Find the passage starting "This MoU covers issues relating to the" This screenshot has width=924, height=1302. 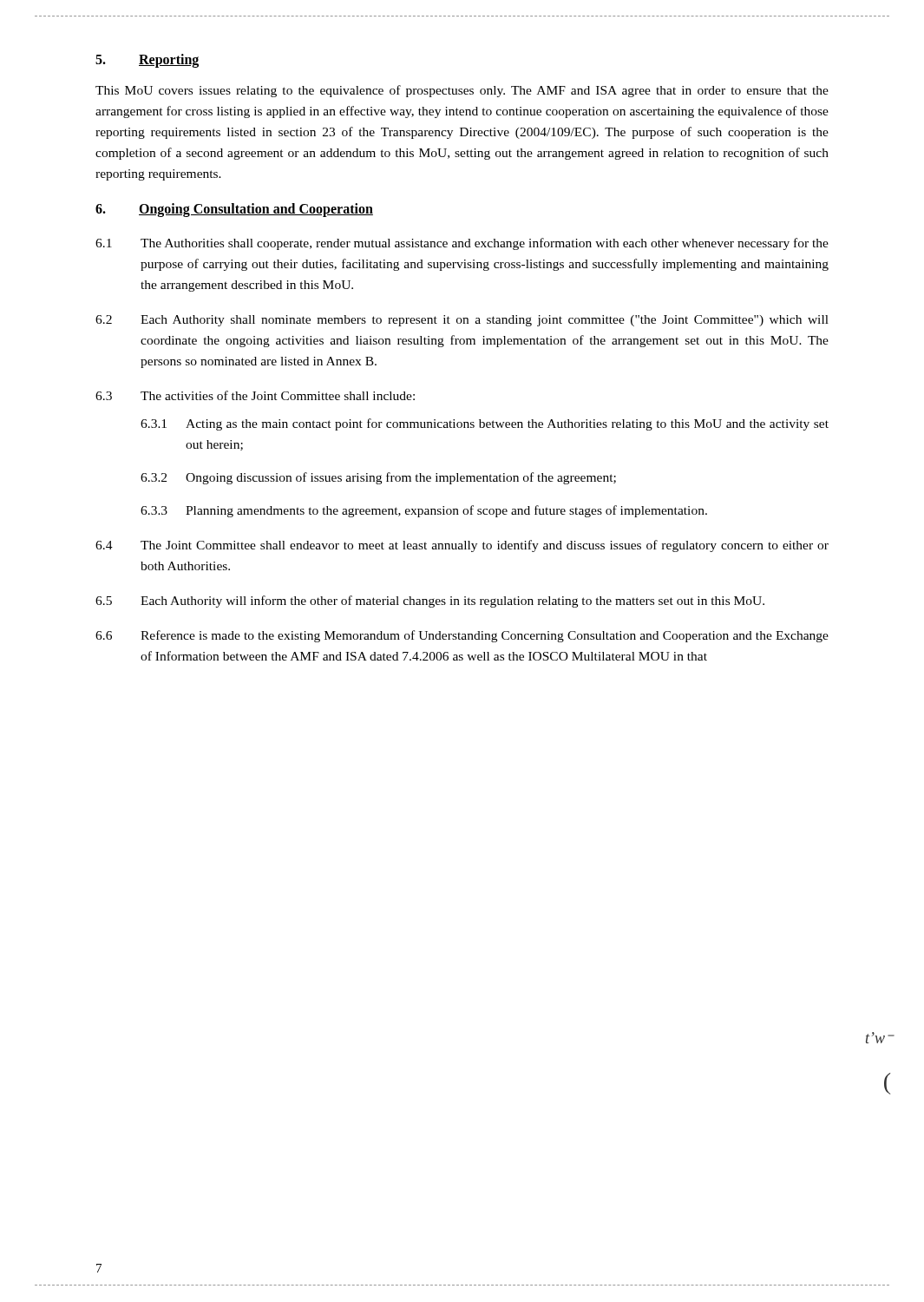coord(462,132)
